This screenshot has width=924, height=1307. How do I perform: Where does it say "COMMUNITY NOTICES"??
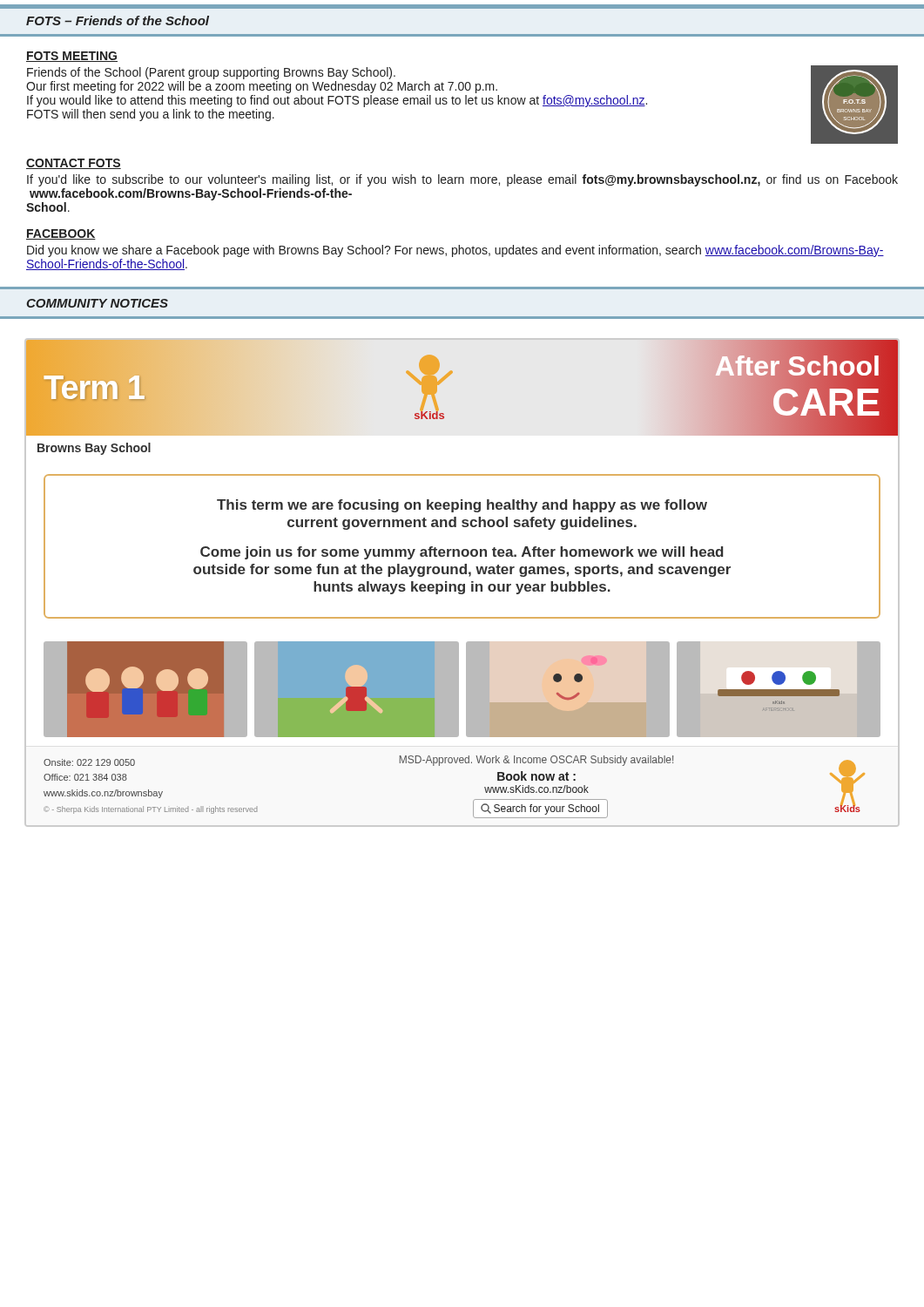(97, 303)
